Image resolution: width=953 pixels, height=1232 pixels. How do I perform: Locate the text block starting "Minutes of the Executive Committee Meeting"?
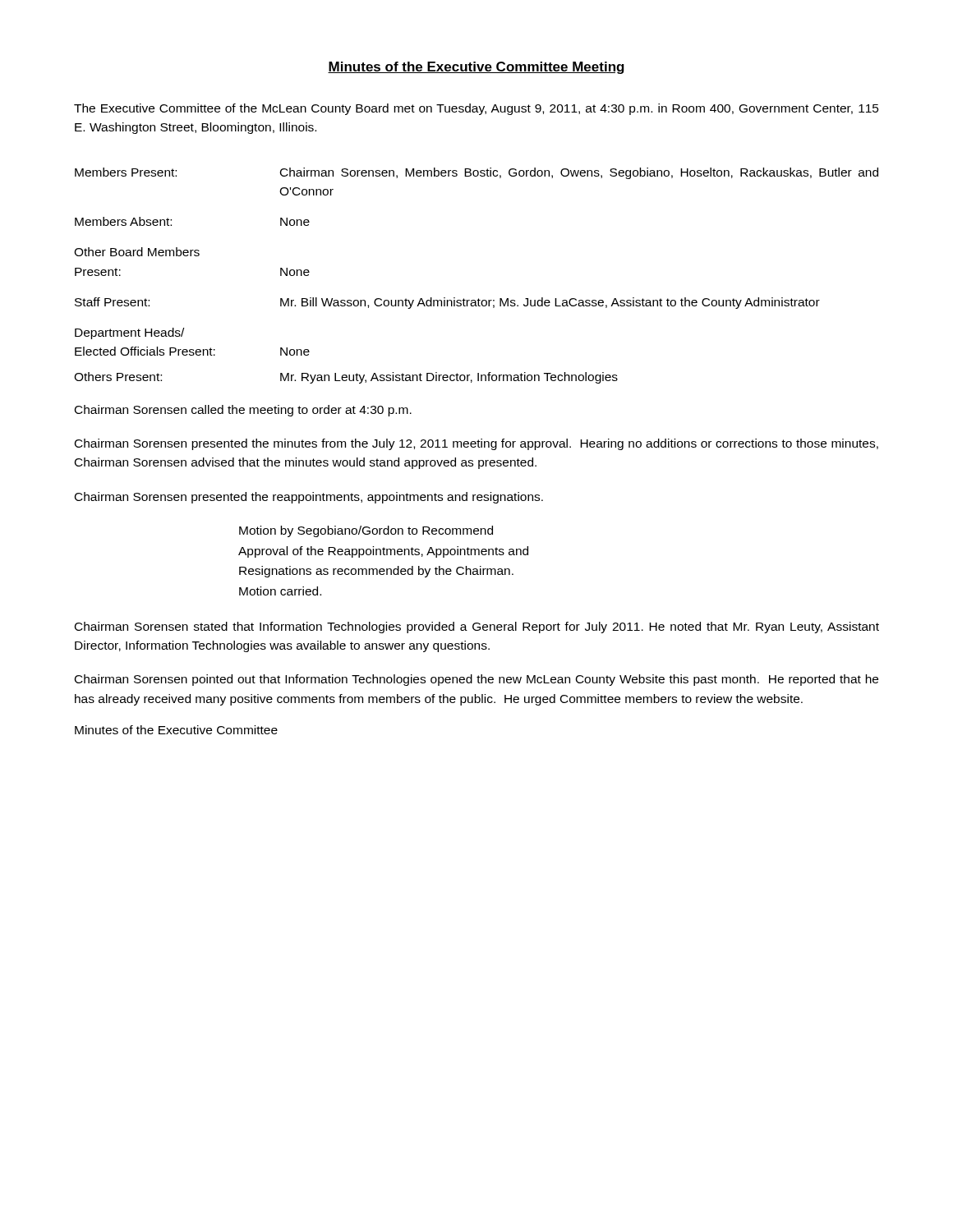tap(476, 67)
